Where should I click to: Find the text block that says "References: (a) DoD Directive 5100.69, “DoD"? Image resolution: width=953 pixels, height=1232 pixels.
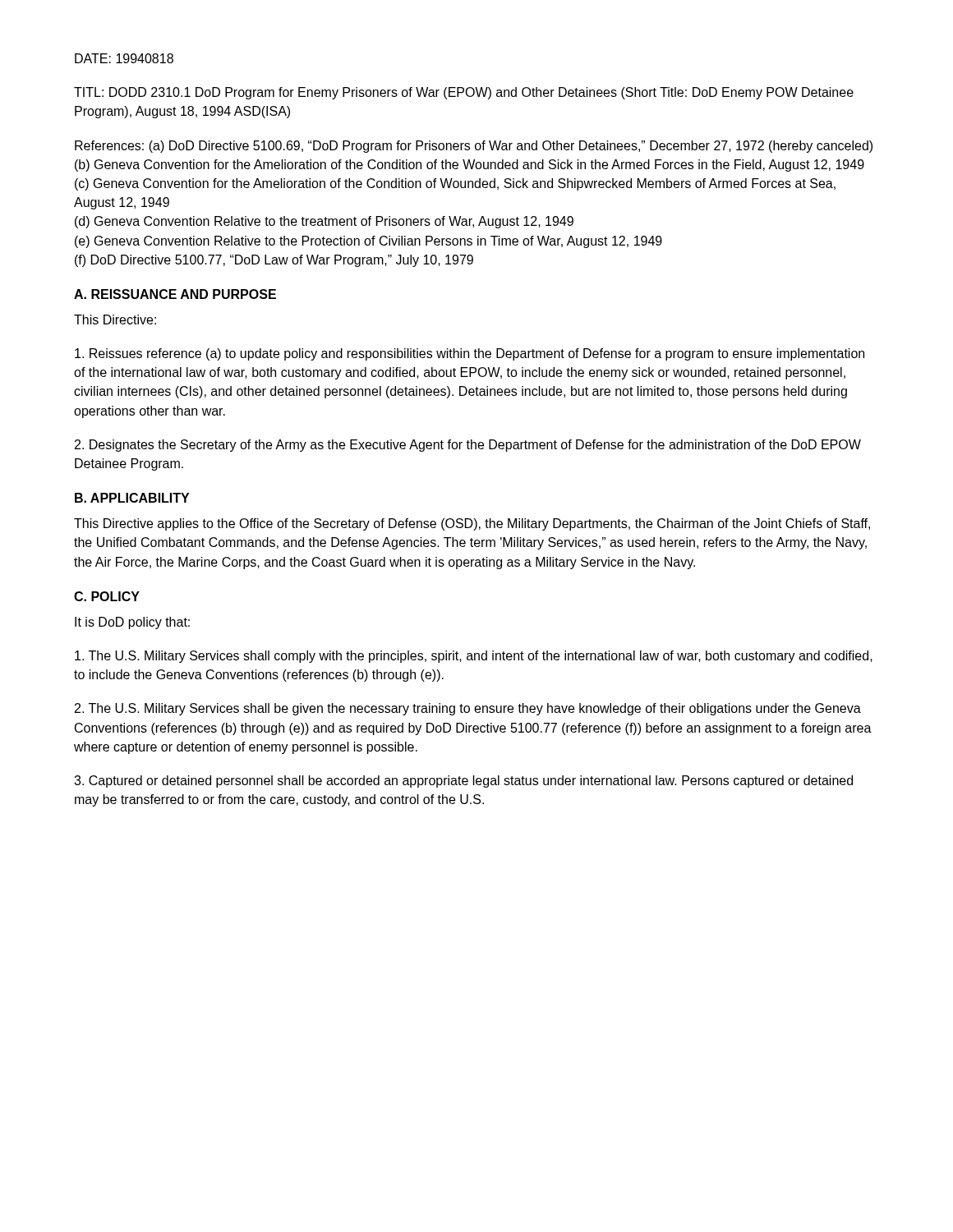tap(474, 147)
